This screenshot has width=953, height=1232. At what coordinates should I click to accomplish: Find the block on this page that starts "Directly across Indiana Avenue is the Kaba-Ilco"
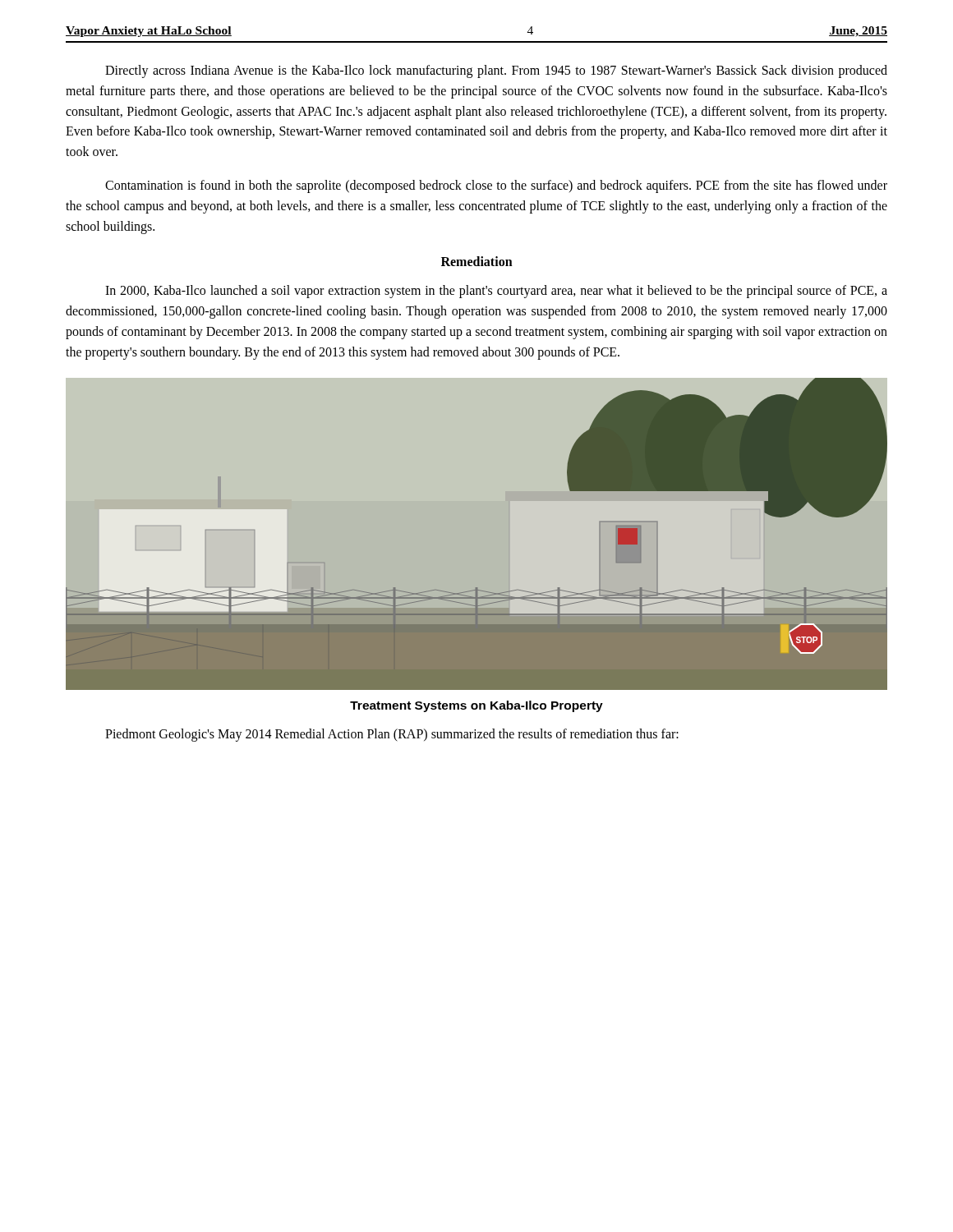pos(476,112)
